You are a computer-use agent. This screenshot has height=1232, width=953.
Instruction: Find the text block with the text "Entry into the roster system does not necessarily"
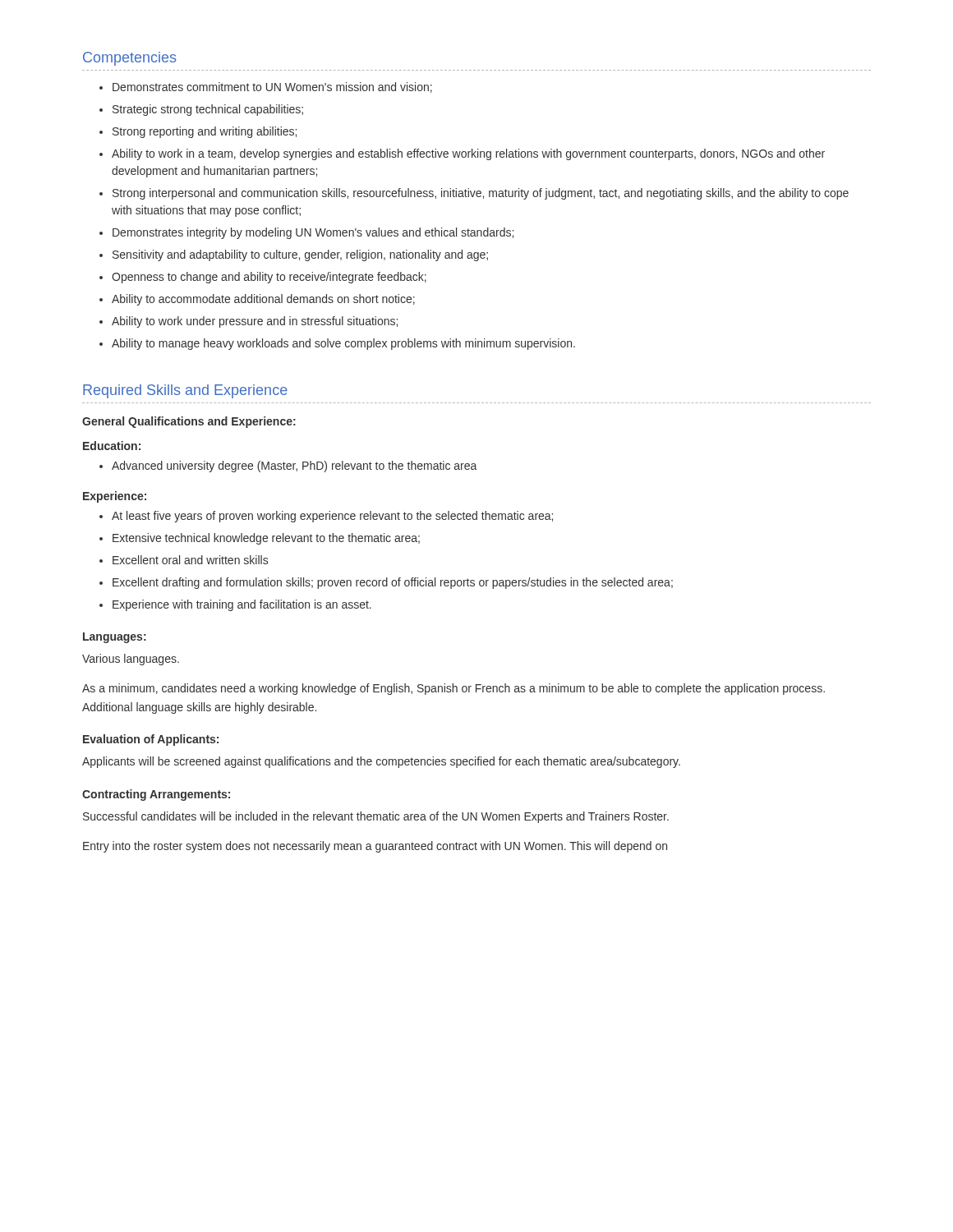click(x=375, y=846)
